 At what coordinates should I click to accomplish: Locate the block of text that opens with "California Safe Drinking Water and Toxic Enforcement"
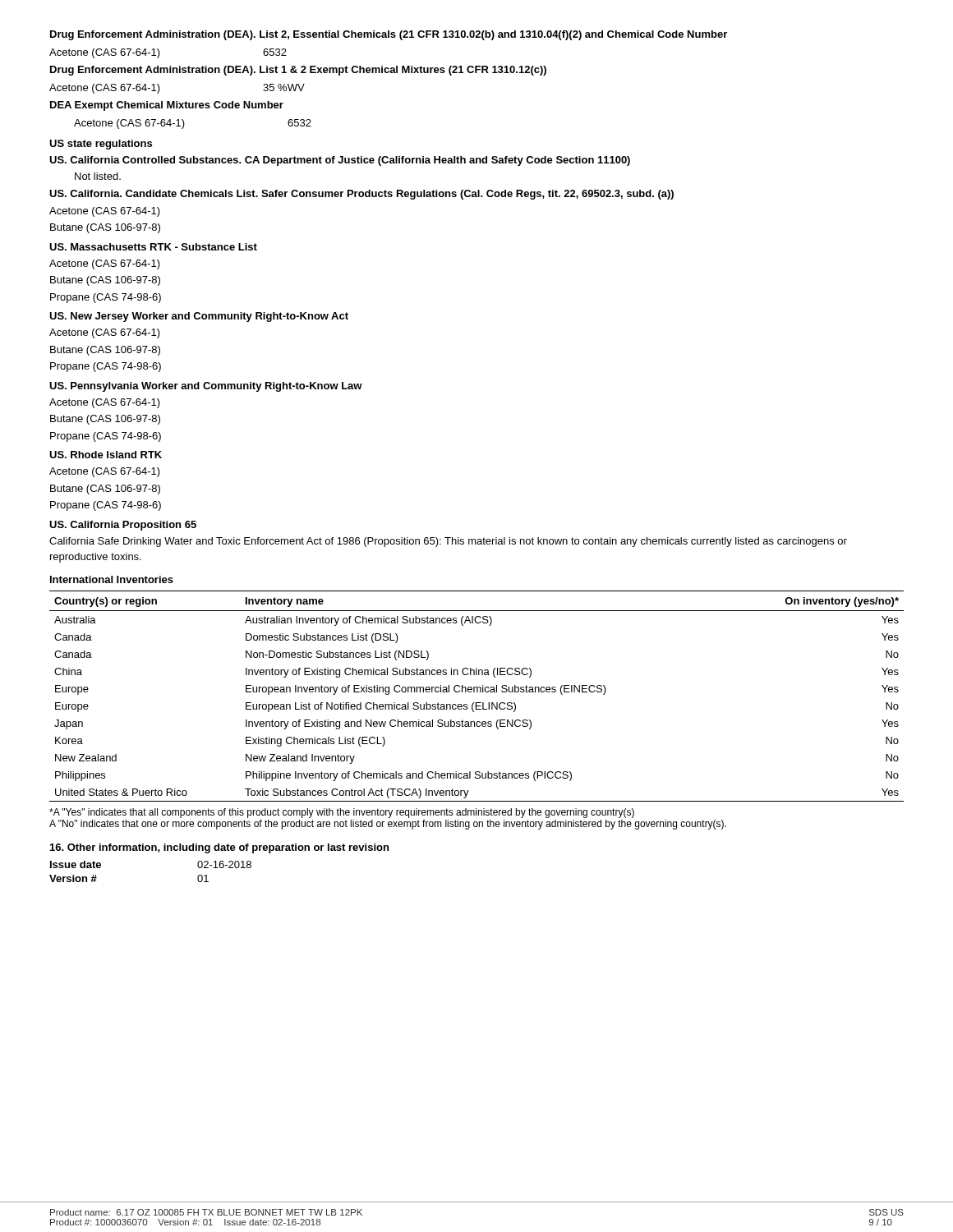coord(448,548)
